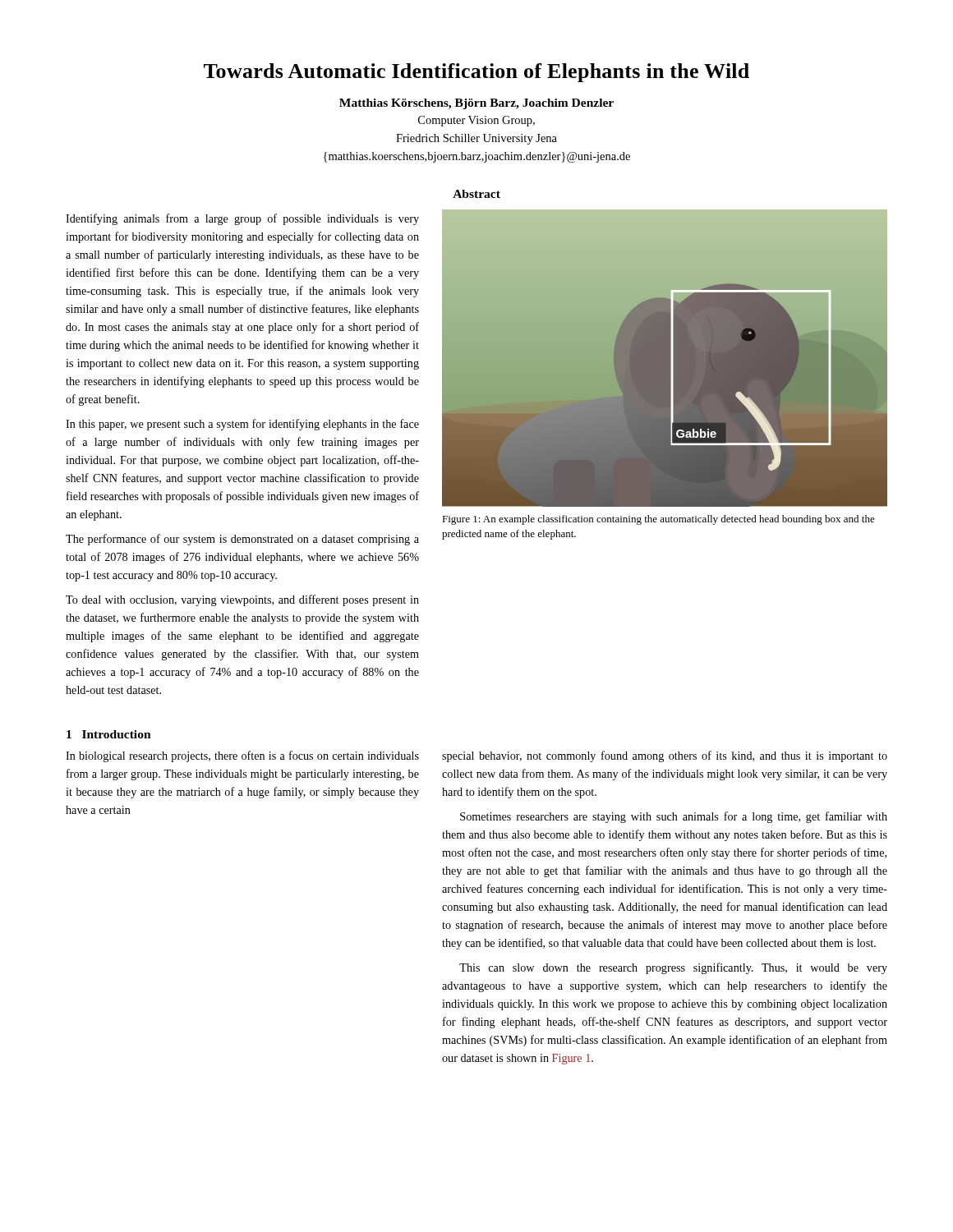Locate the text block containing "Matthias Körschens, Björn Barz, Joachim"

(476, 130)
